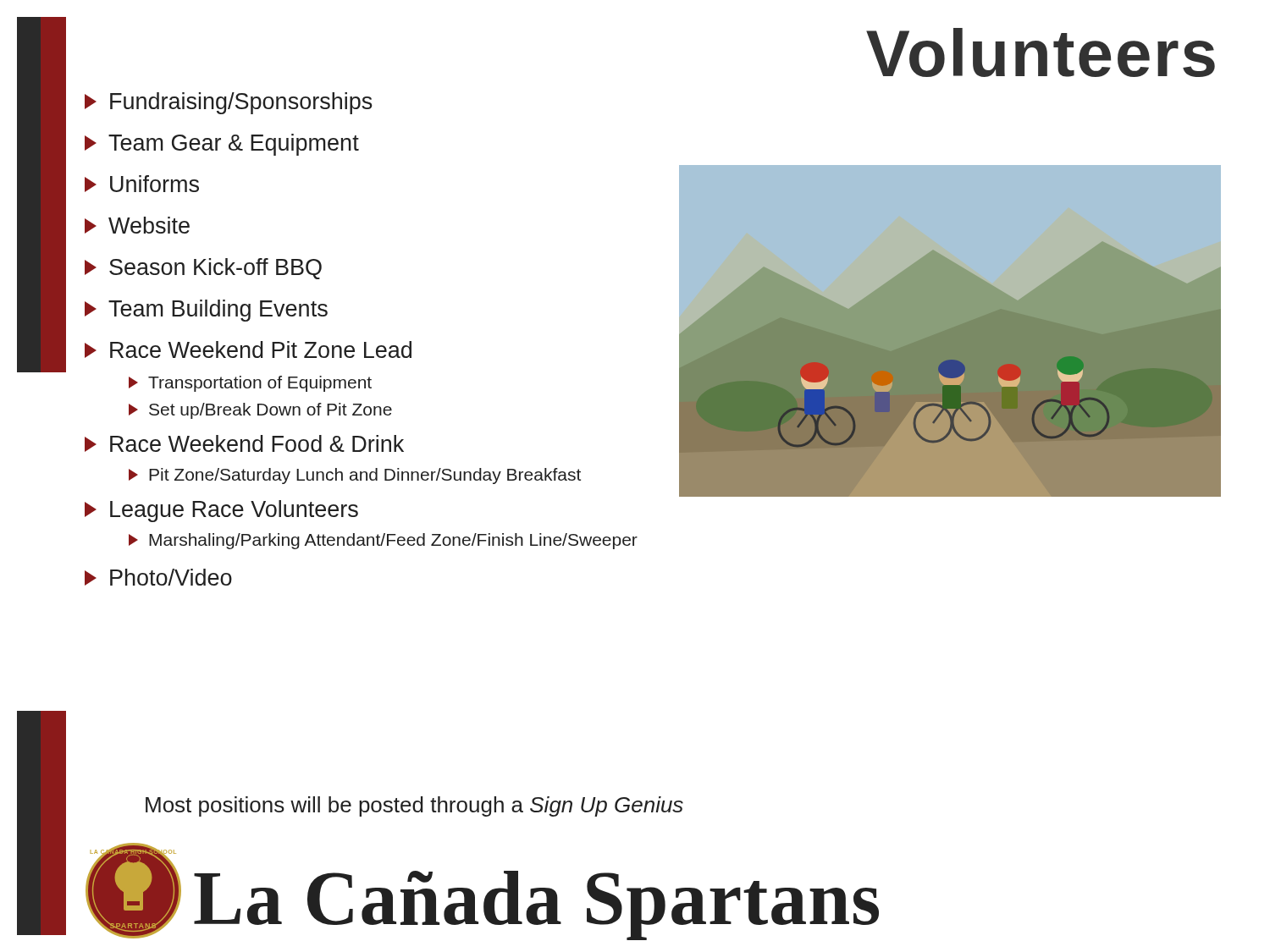Select the list item containing "Pit Zone/Saturday Lunch and Dinner/Sunday Breakfast"
The height and width of the screenshot is (952, 1270).
point(355,475)
